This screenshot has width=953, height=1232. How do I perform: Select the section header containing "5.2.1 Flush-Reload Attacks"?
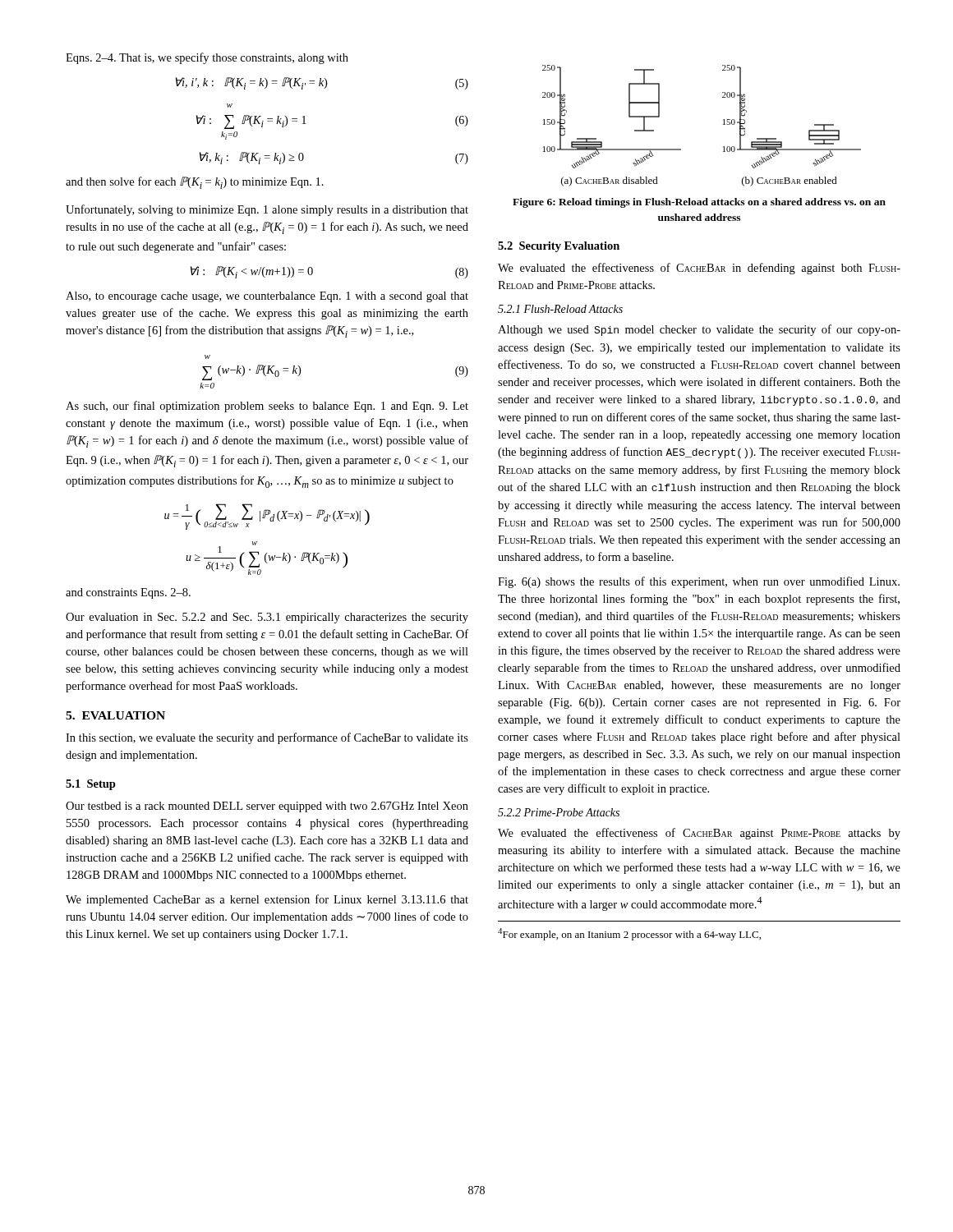tap(560, 309)
